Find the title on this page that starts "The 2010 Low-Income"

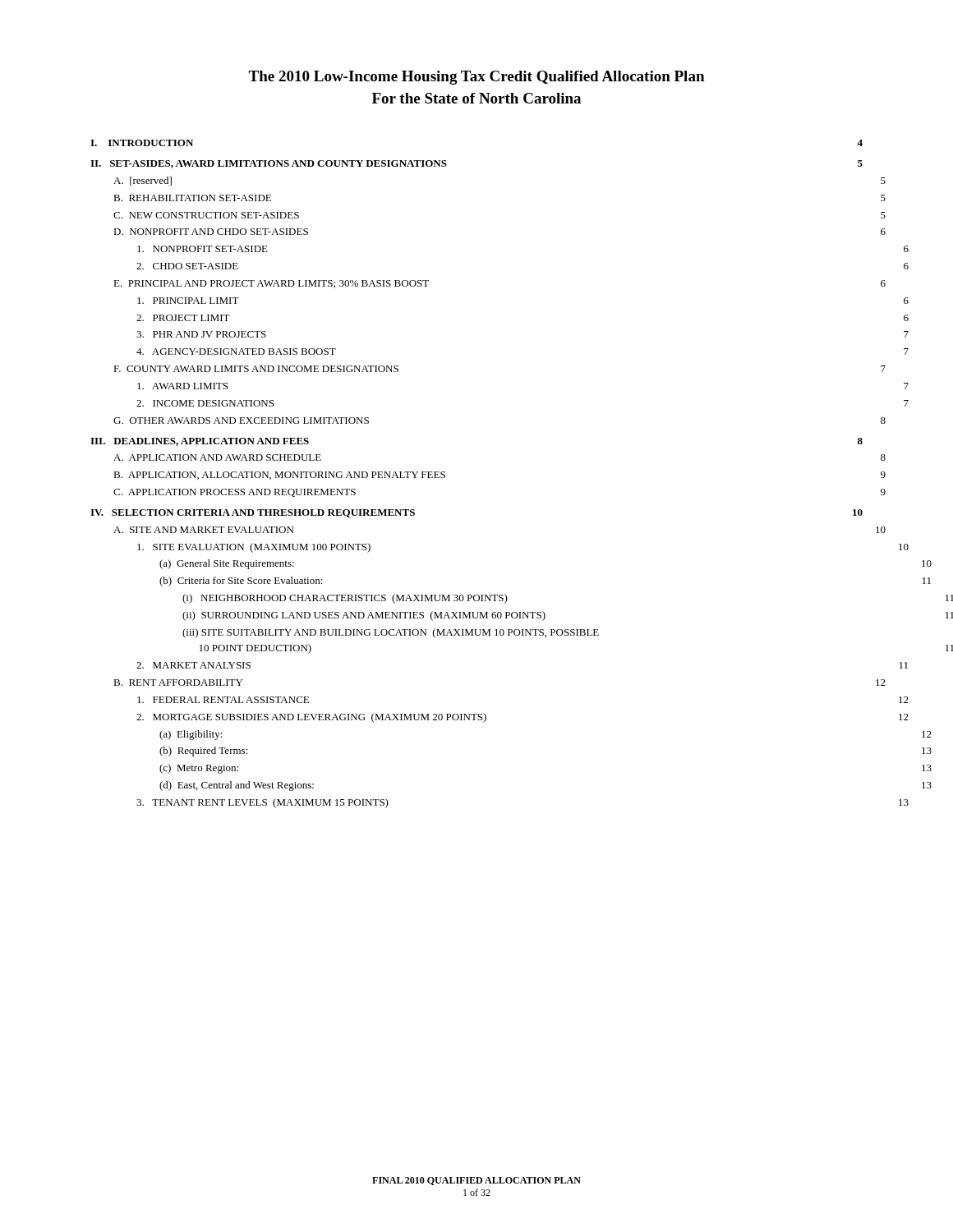click(476, 88)
